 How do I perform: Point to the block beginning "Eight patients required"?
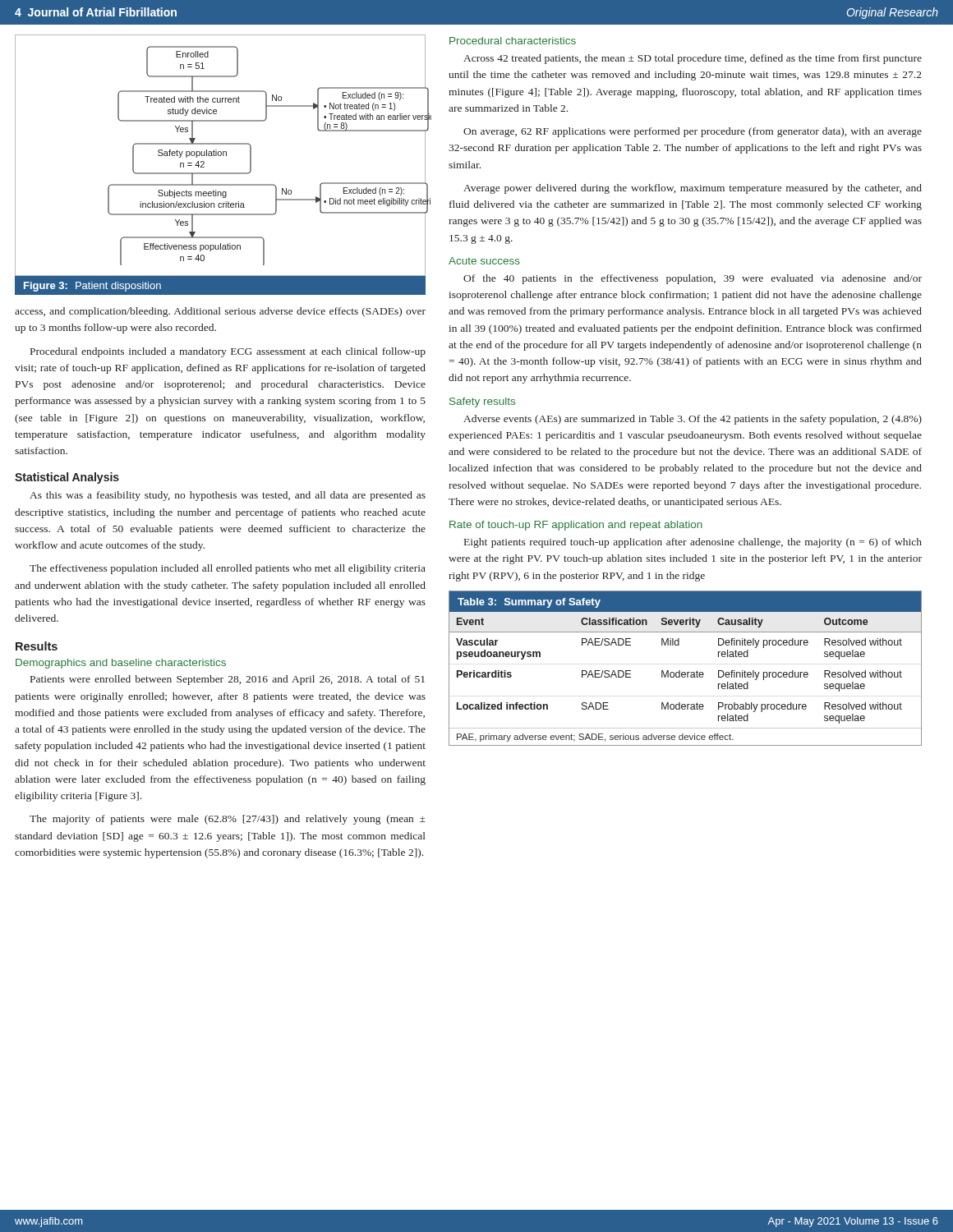pos(685,558)
